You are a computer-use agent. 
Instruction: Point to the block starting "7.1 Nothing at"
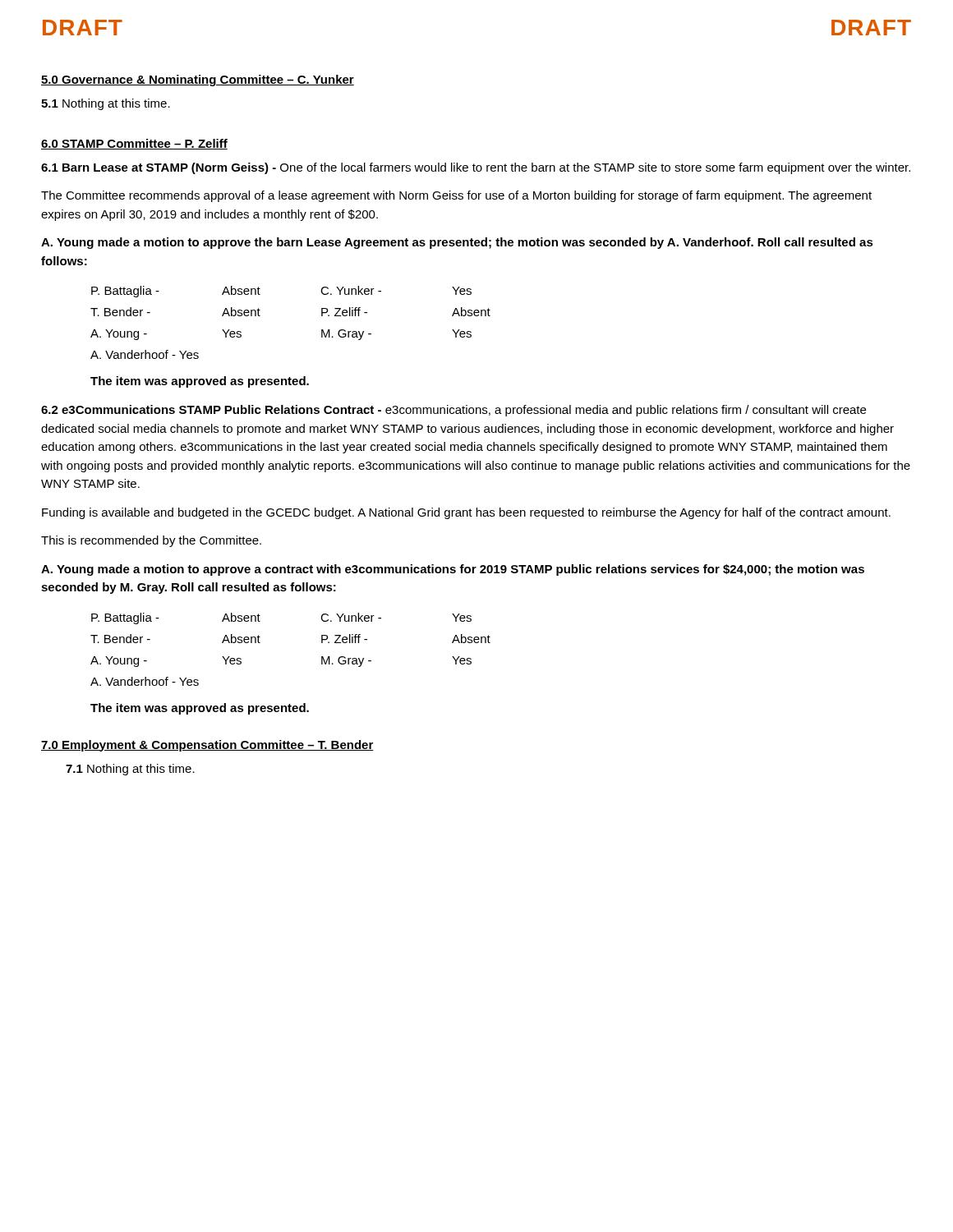coord(130,768)
